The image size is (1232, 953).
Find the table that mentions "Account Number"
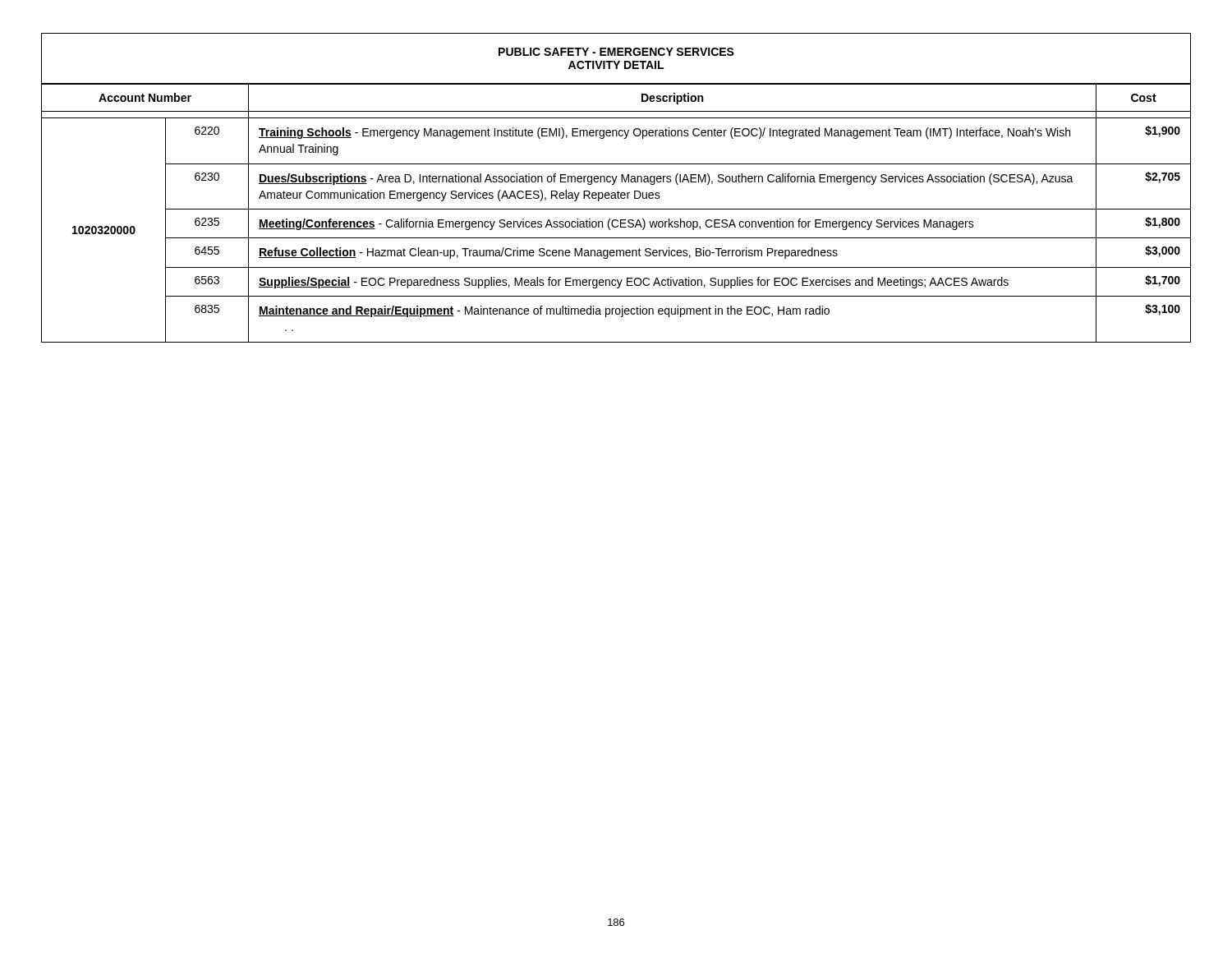coord(616,213)
